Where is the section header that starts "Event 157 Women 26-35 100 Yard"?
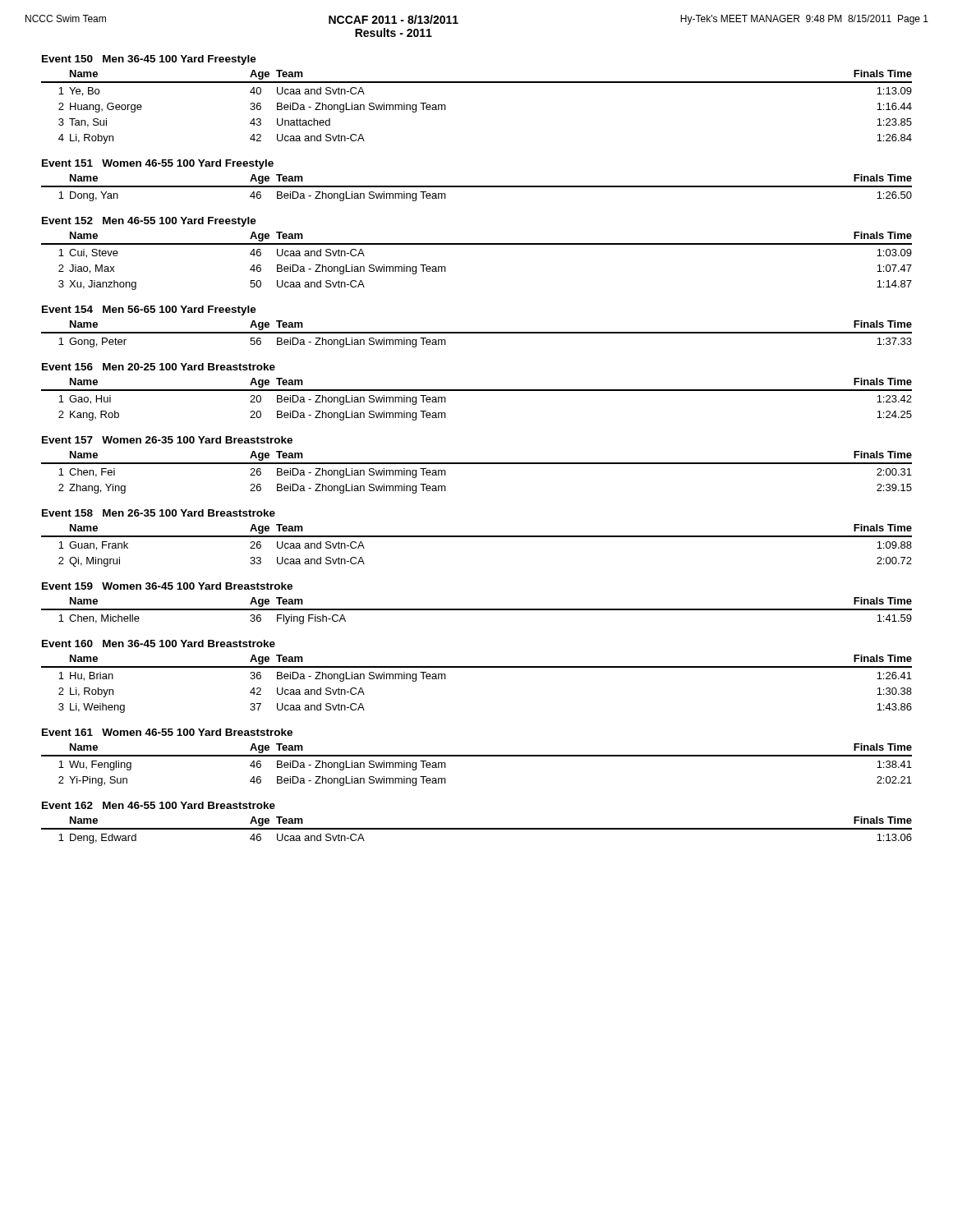Viewport: 953px width, 1232px height. point(167,440)
